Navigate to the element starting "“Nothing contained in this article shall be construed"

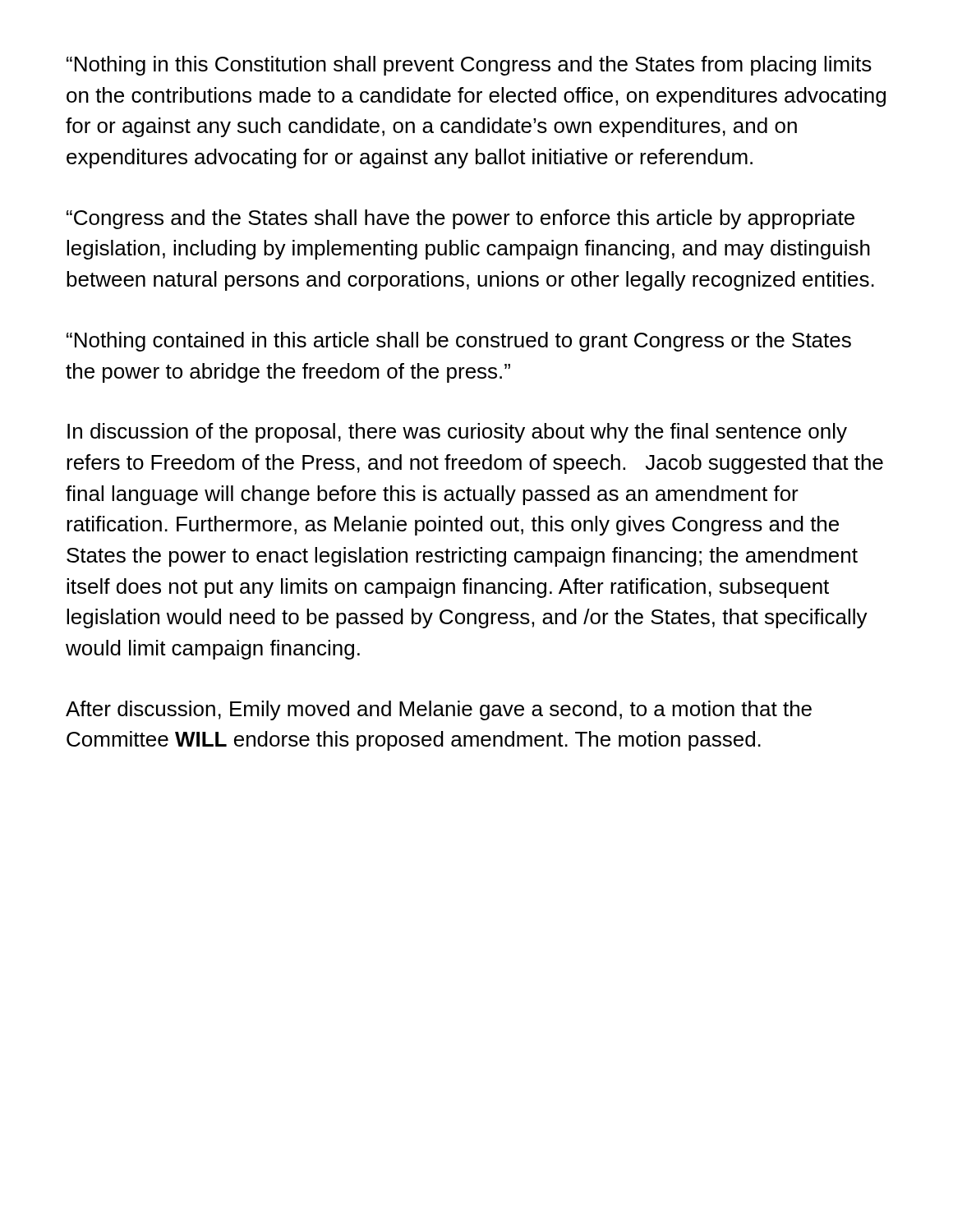(x=459, y=355)
